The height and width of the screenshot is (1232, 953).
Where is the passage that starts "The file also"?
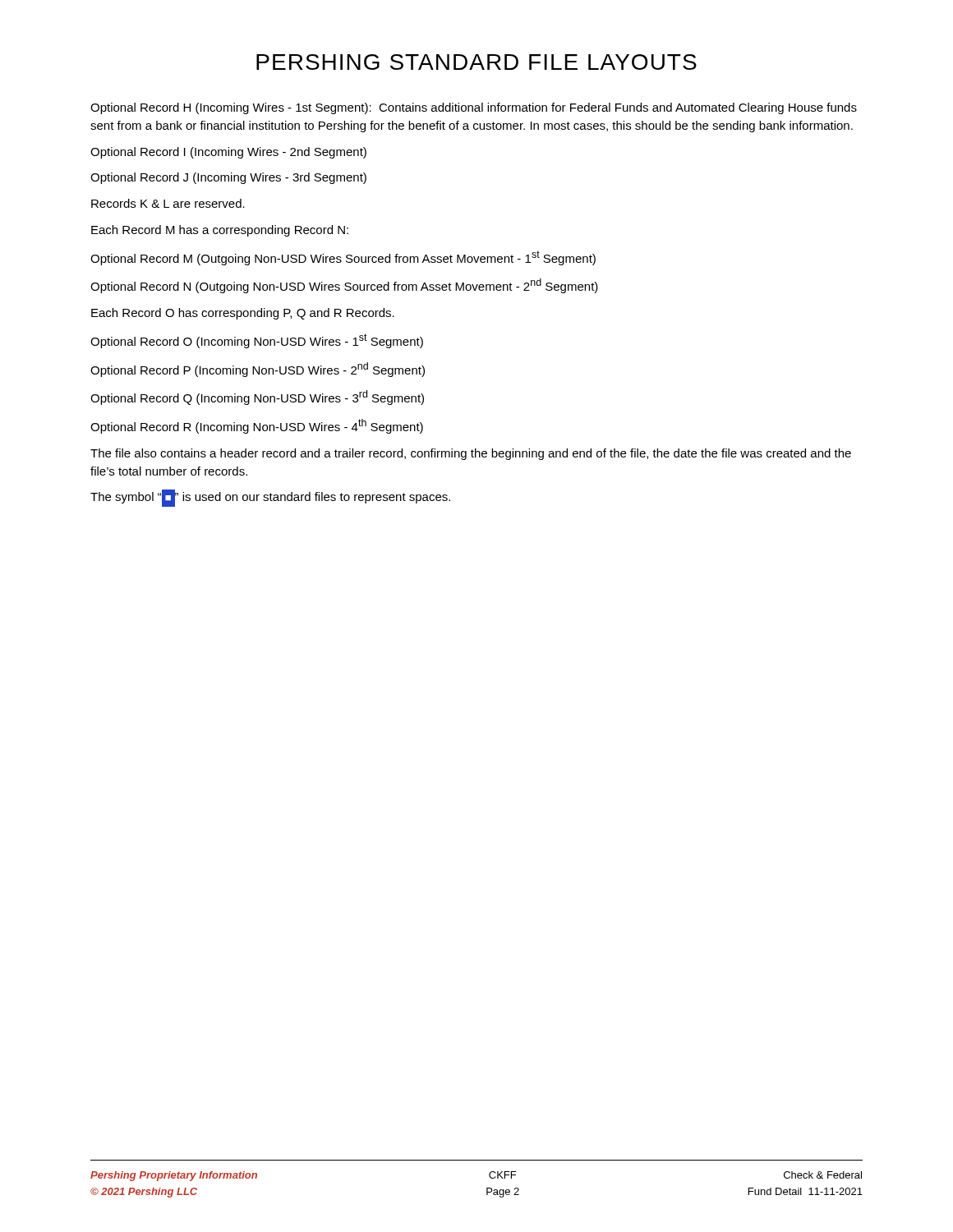tap(471, 462)
